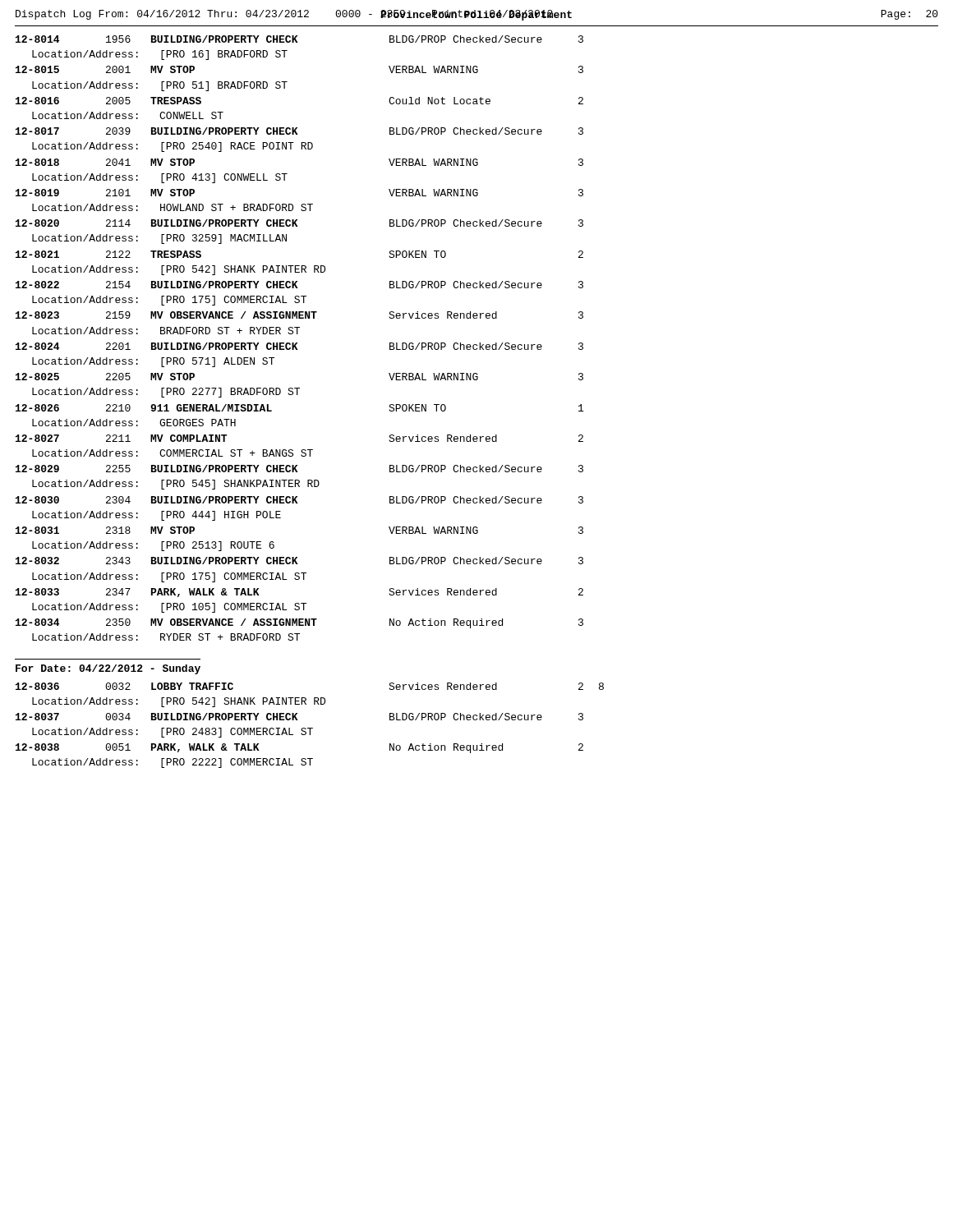Point to the block beginning "12-8030 2304 BUILDING/PROPERTY CHECK BLDG/PROP Checked/Secure 3"

476,508
